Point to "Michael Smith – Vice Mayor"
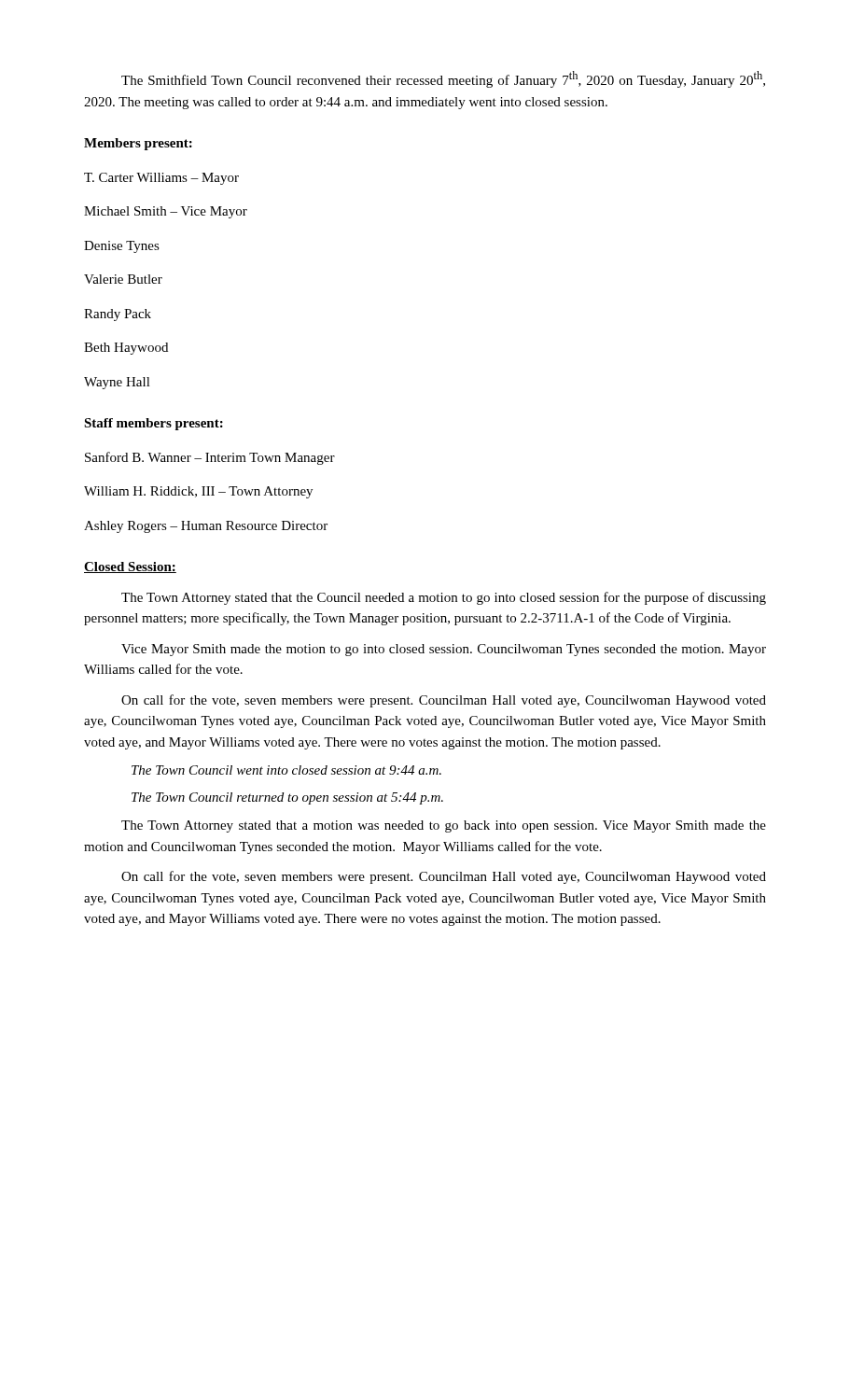Viewport: 850px width, 1400px height. [166, 212]
